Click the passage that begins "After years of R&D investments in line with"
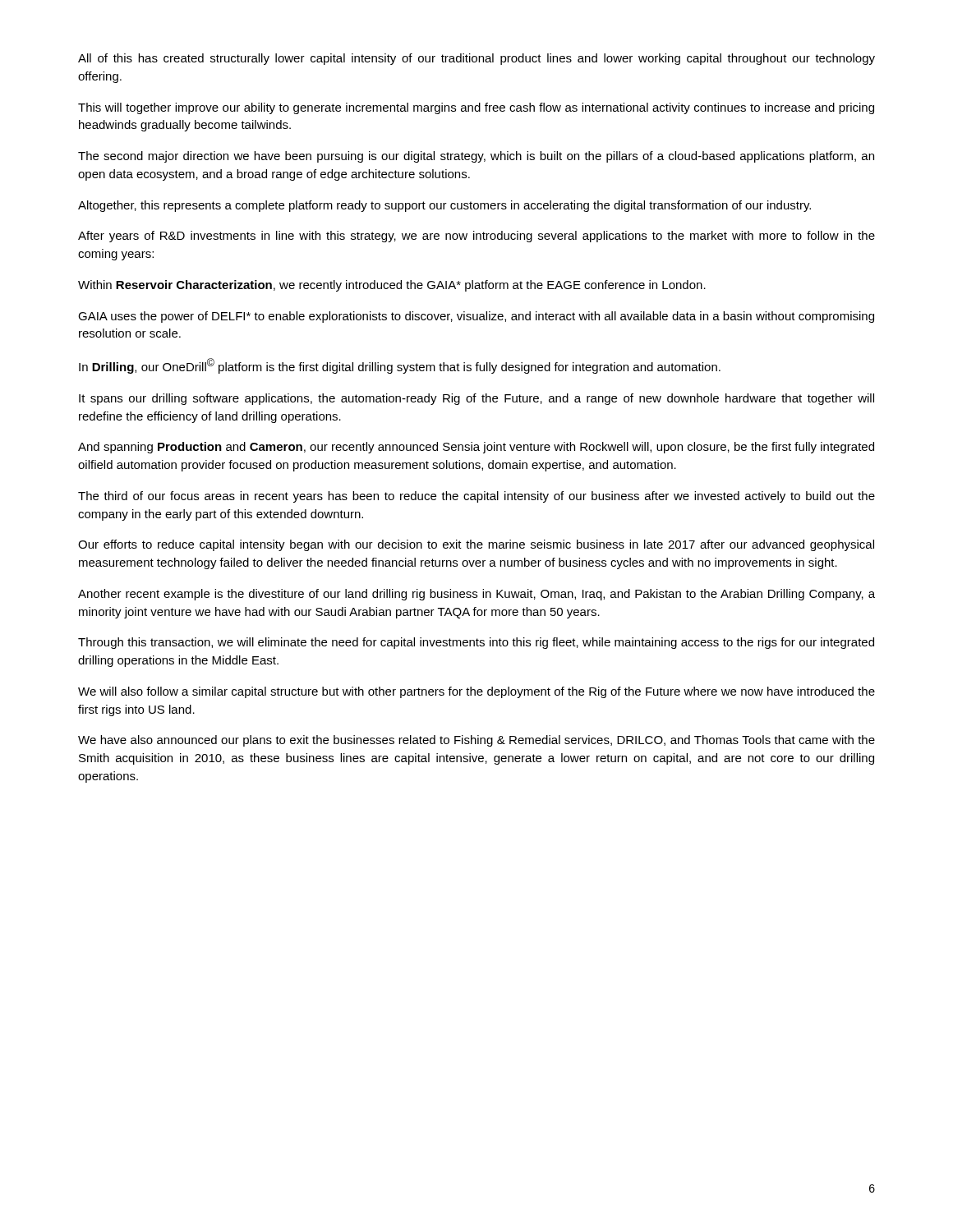The image size is (953, 1232). point(476,244)
